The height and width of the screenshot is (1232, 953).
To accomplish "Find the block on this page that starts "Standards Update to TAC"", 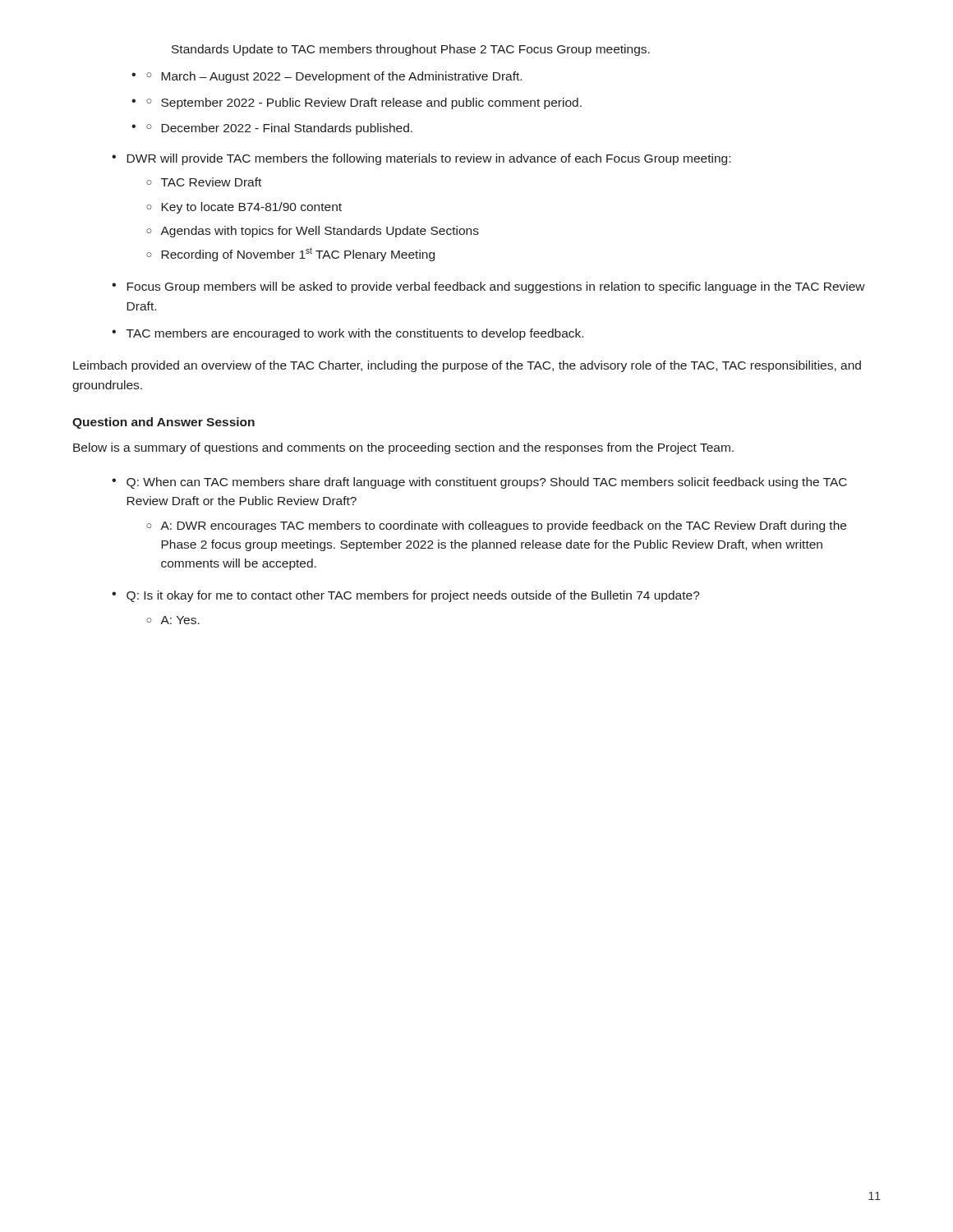I will 411,49.
